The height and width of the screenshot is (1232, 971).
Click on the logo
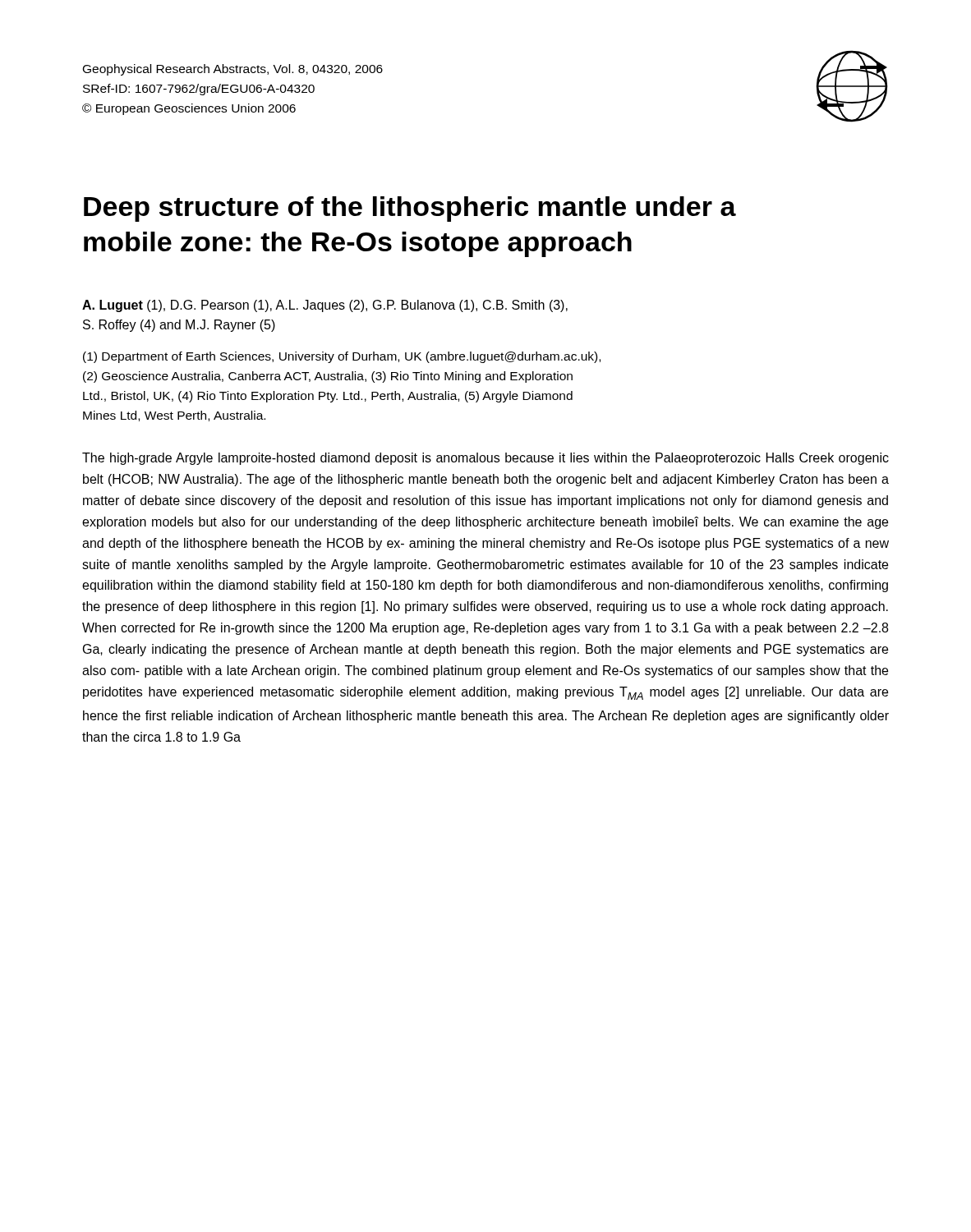point(852,86)
